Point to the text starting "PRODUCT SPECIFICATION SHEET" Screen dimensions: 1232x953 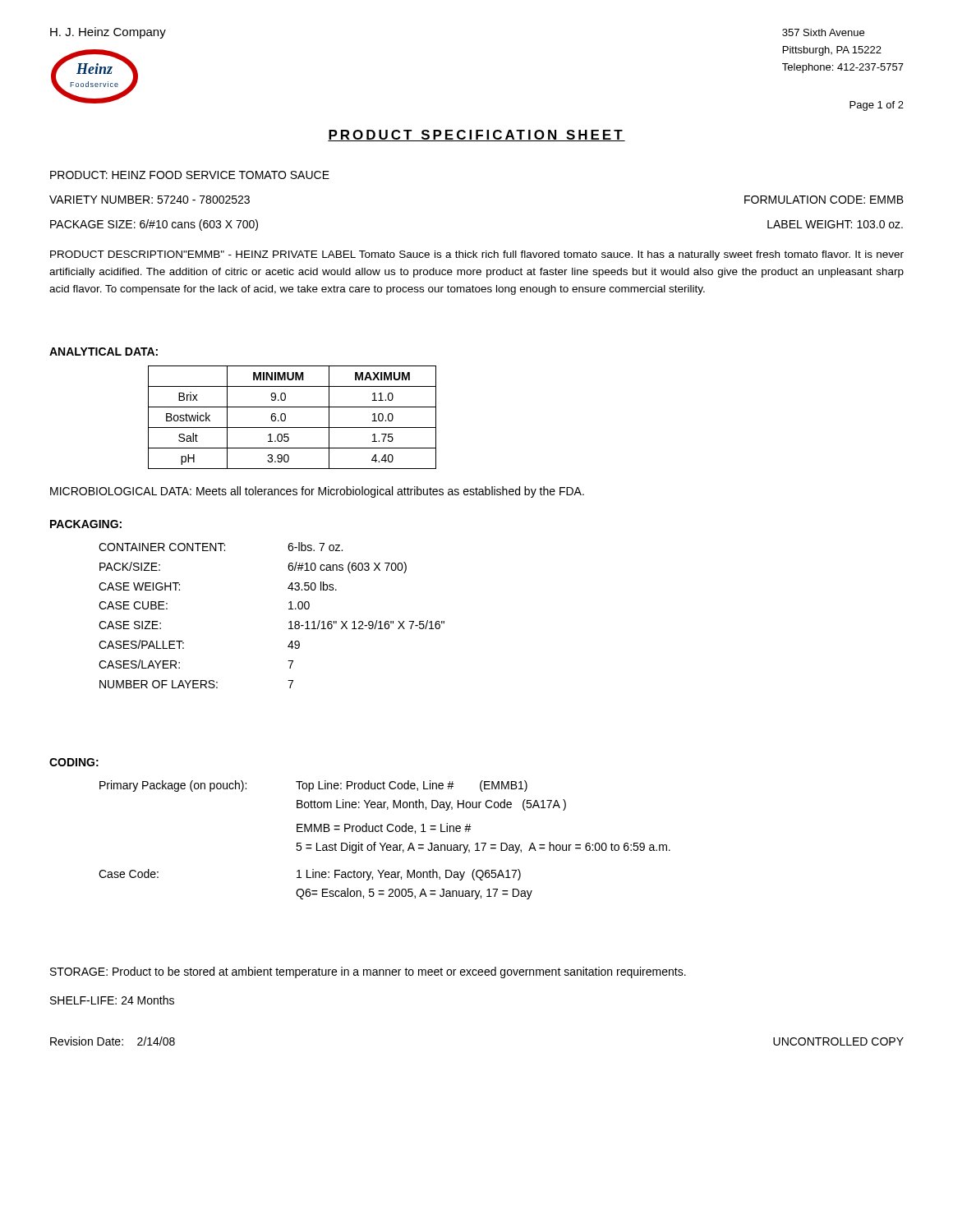[x=476, y=136]
